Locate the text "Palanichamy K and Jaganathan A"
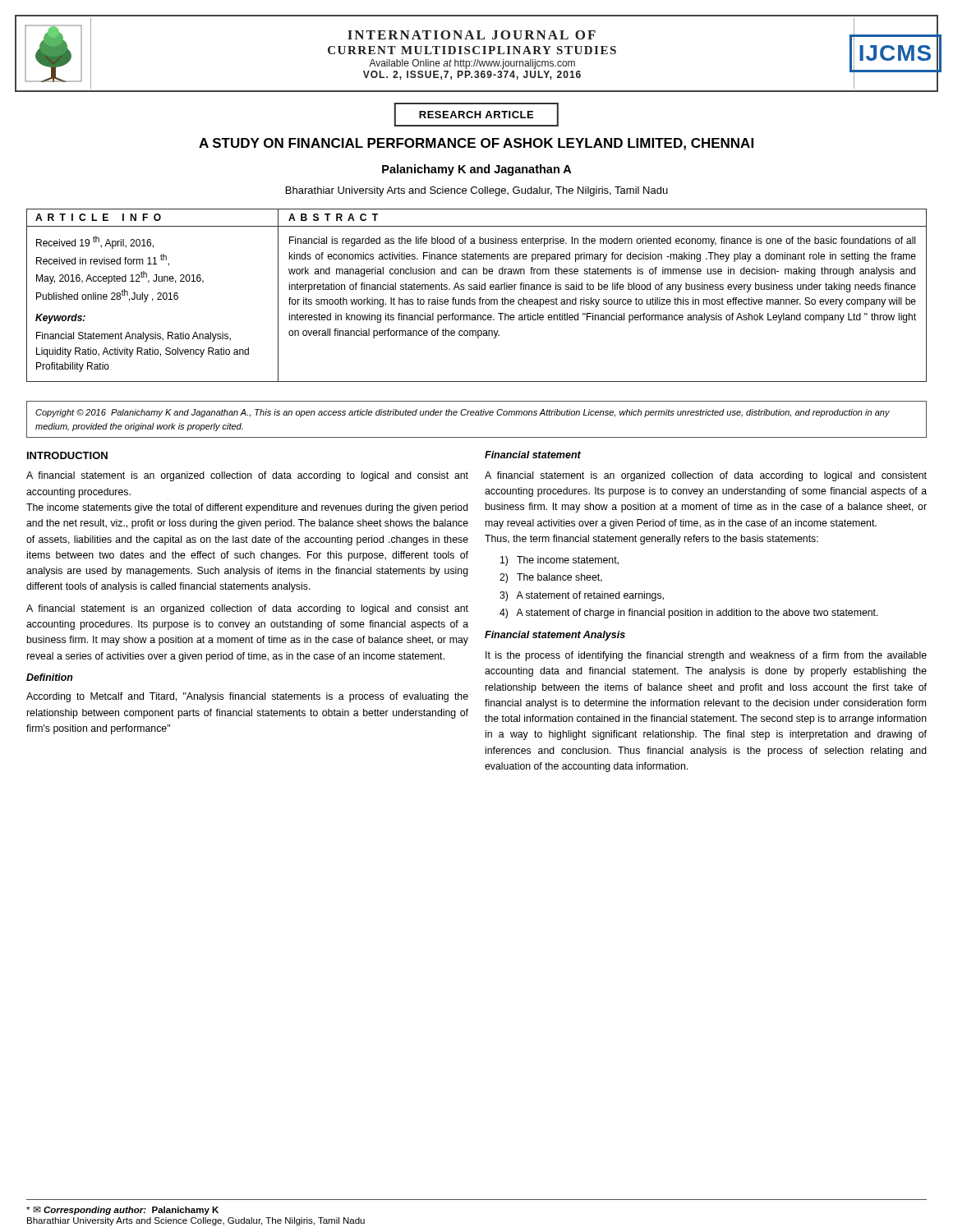Viewport: 953px width, 1232px height. [476, 169]
